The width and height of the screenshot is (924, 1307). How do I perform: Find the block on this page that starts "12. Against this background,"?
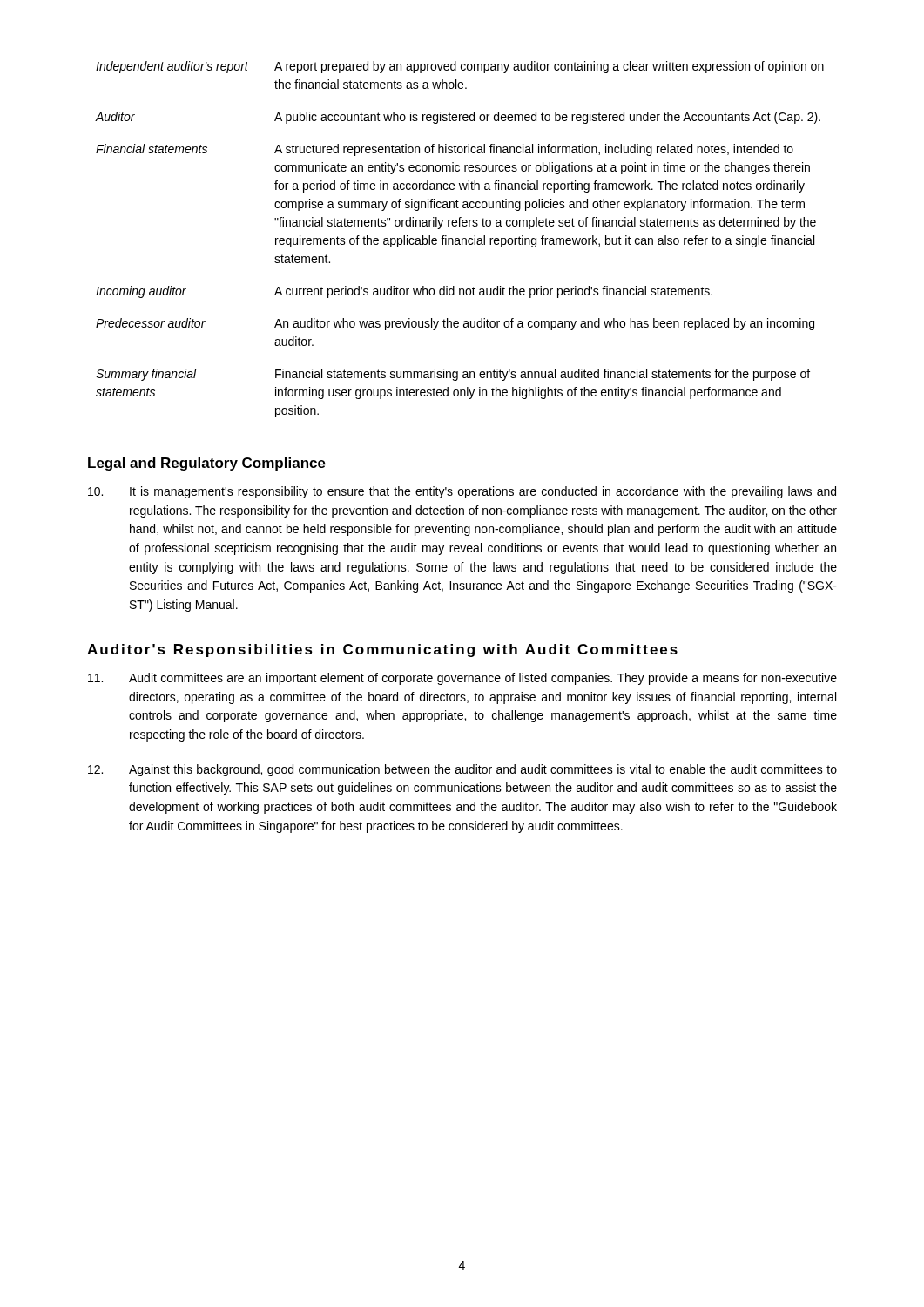[462, 798]
